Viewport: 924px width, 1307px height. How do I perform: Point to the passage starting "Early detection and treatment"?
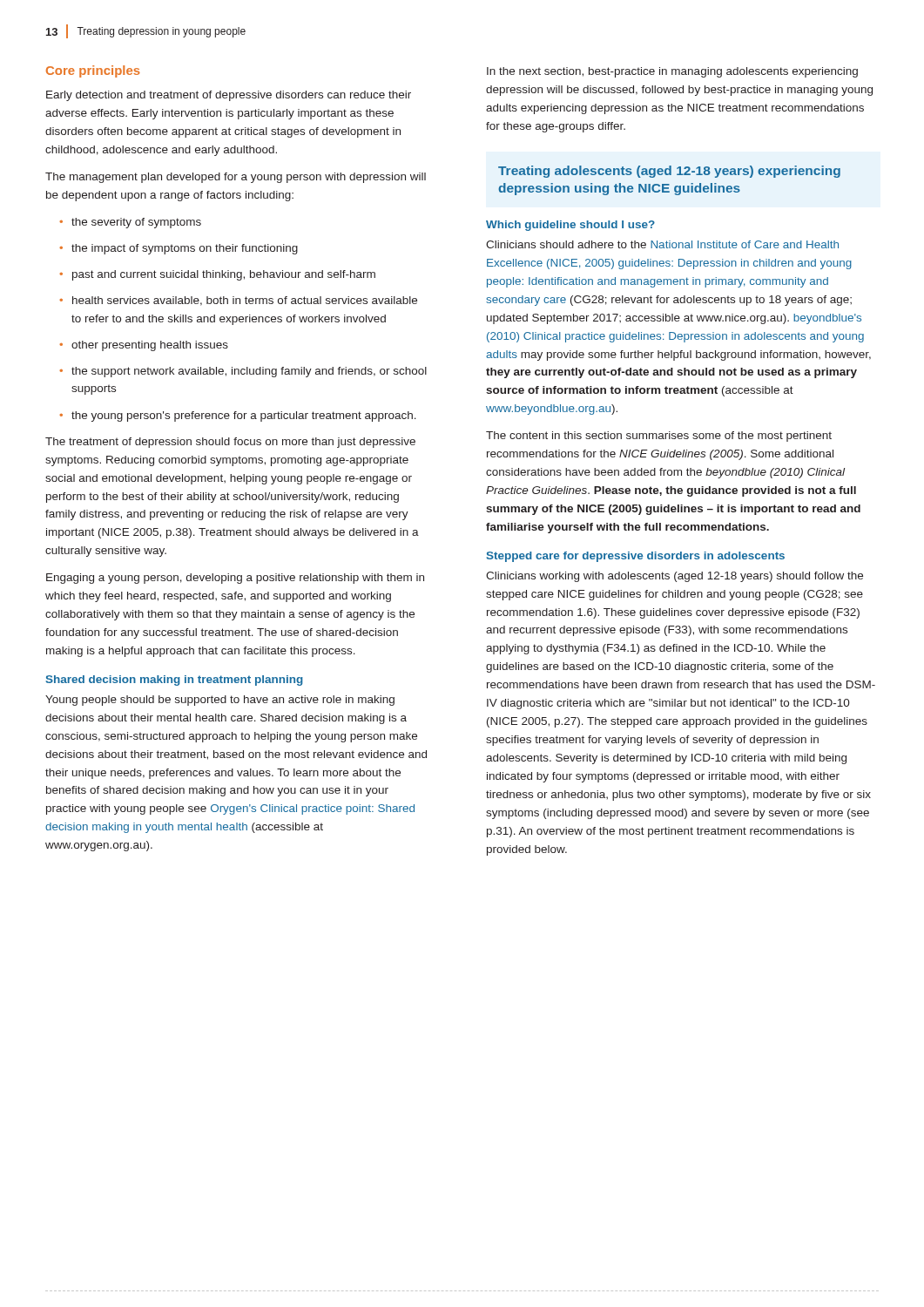(x=237, y=123)
